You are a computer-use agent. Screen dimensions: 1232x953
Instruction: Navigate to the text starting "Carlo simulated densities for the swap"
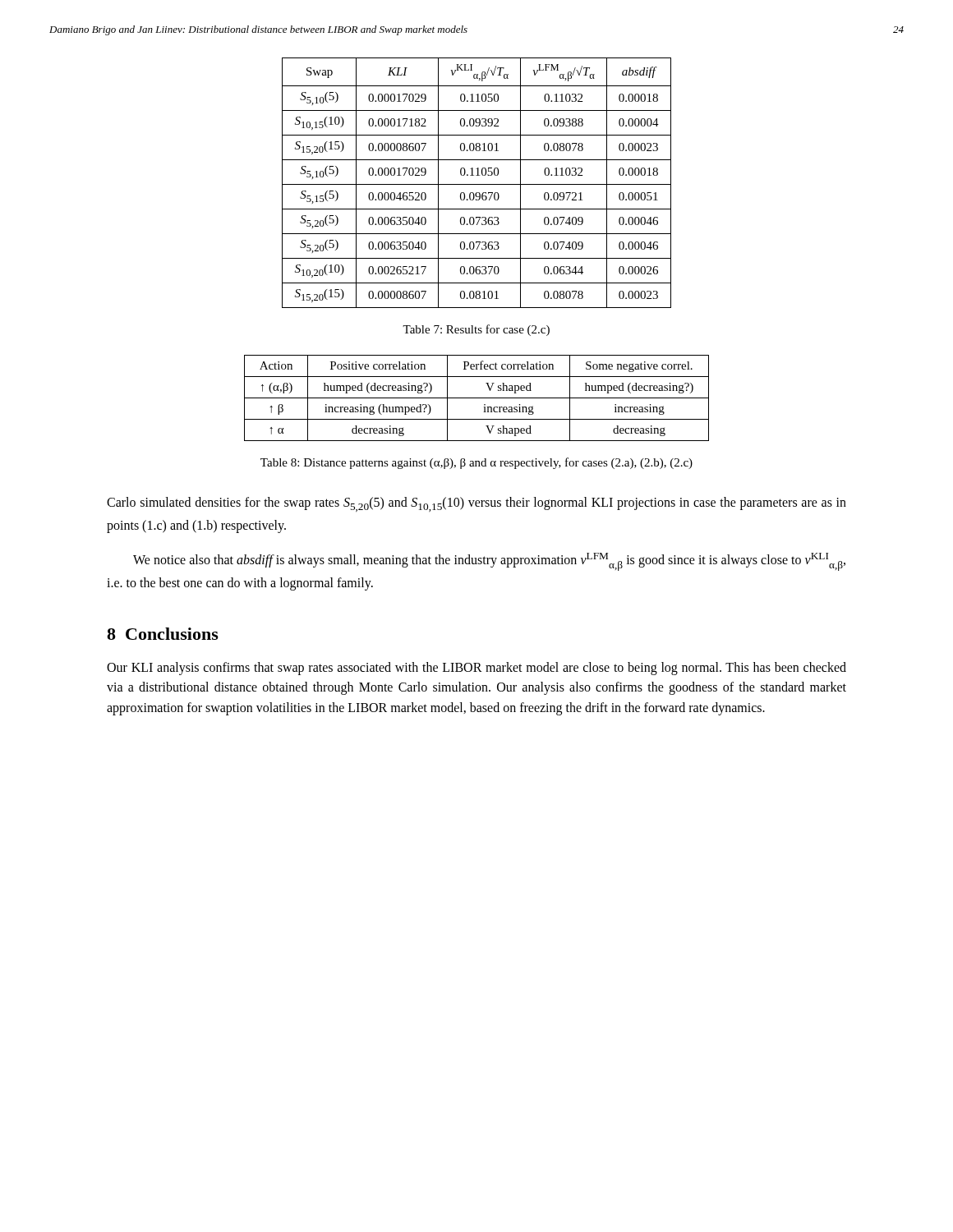(476, 514)
